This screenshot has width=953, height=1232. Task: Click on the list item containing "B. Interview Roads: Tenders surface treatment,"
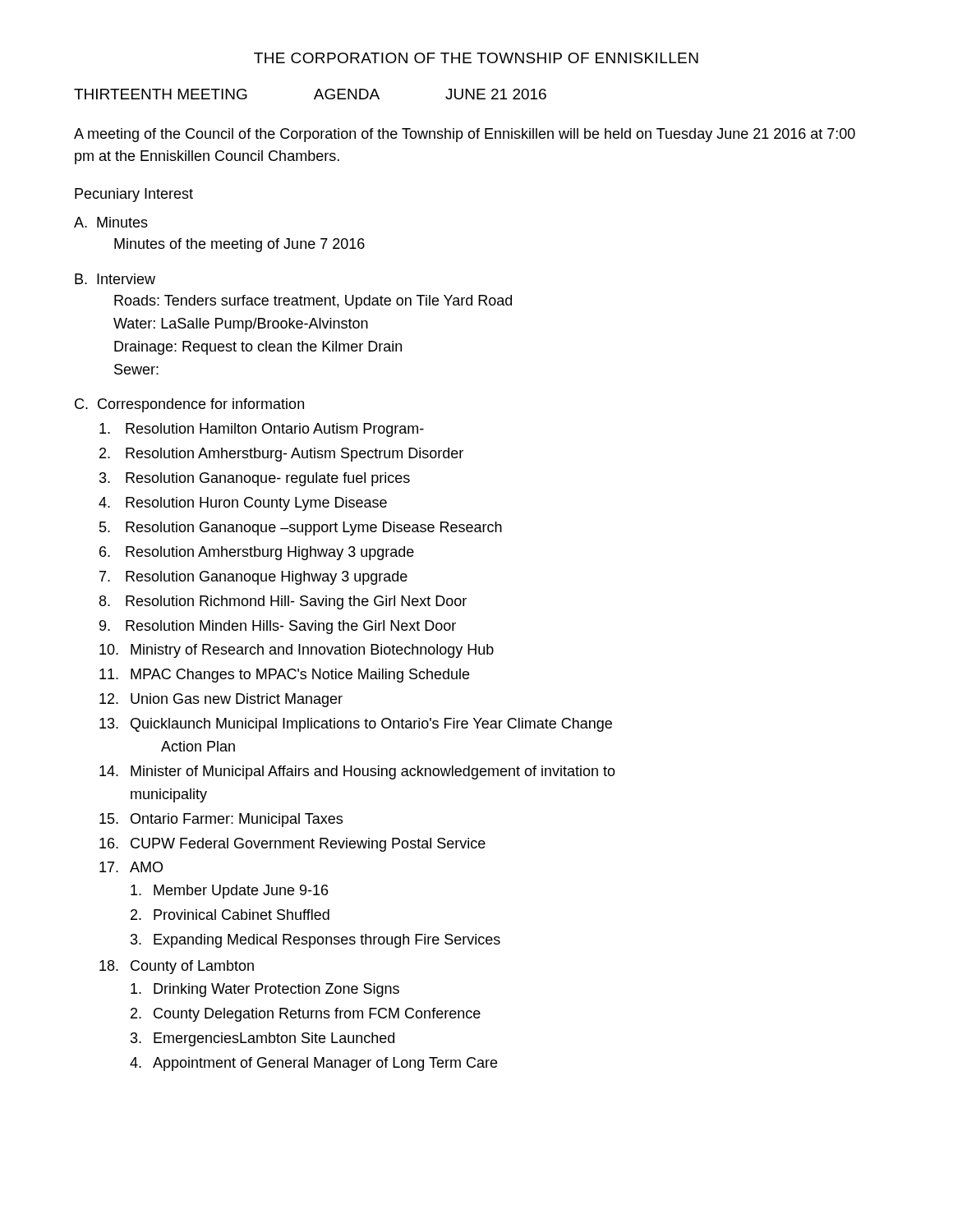[115, 279]
